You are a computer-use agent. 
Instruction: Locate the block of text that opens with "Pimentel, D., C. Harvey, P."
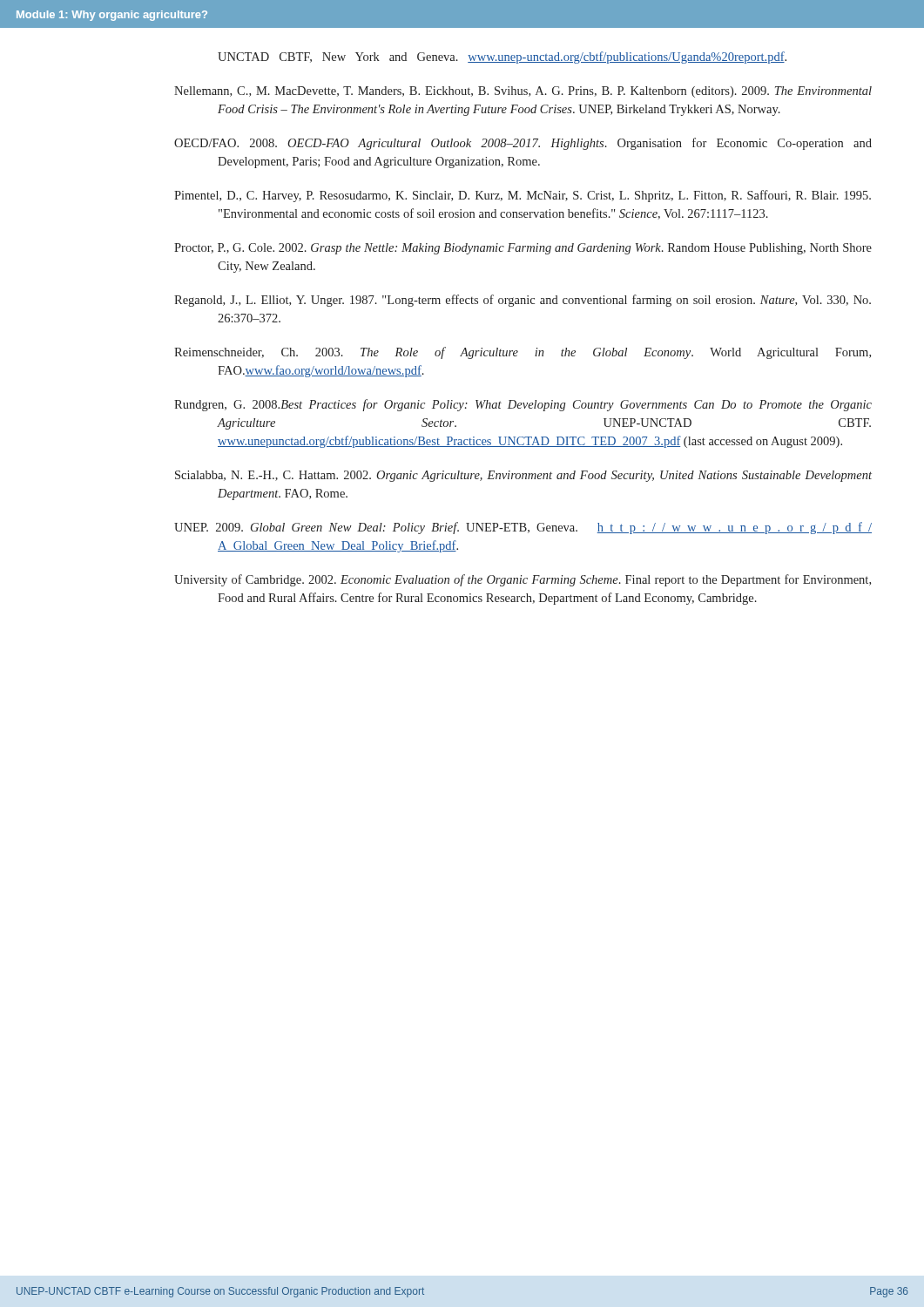coord(523,204)
